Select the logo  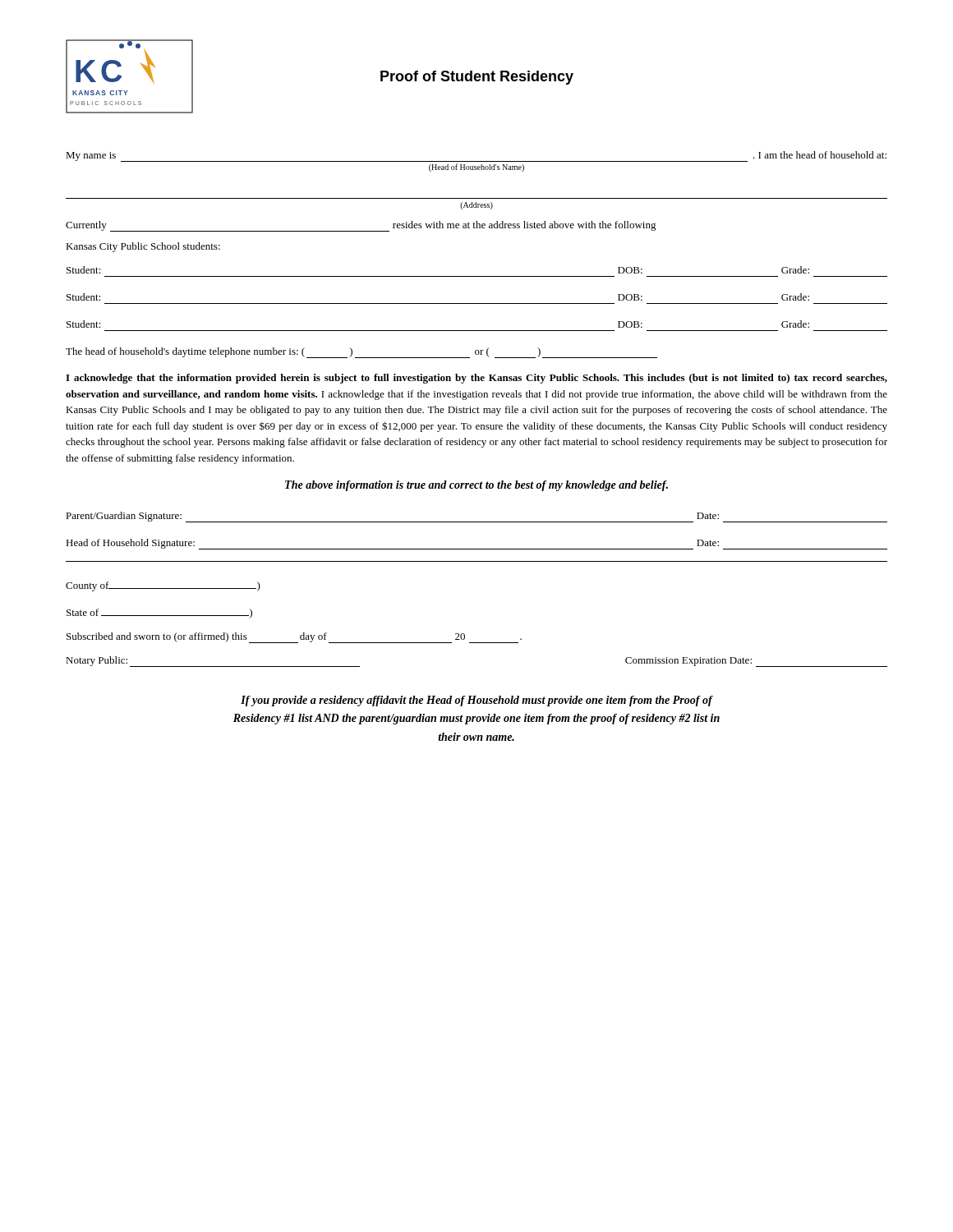click(x=131, y=76)
